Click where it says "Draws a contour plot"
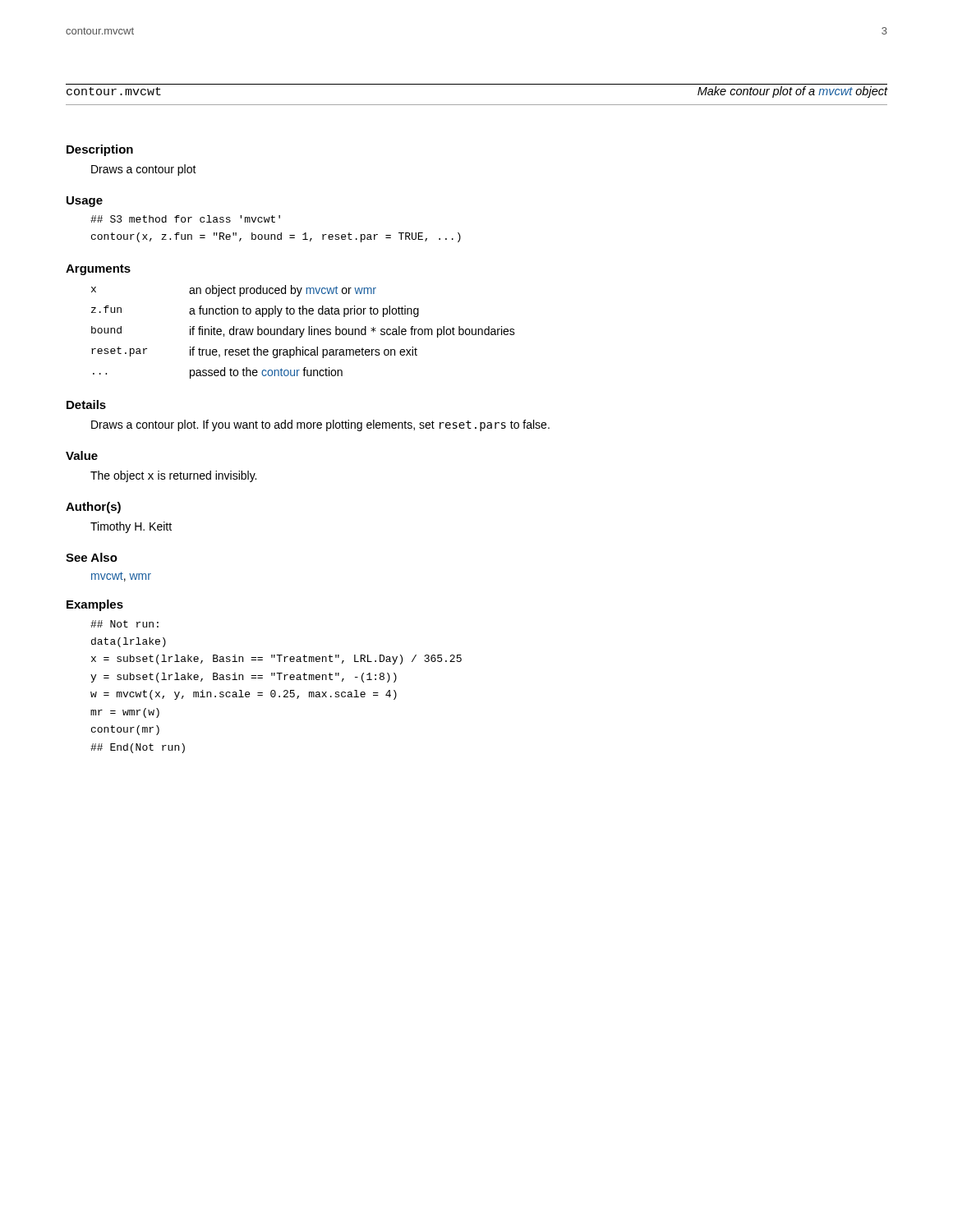 143,169
